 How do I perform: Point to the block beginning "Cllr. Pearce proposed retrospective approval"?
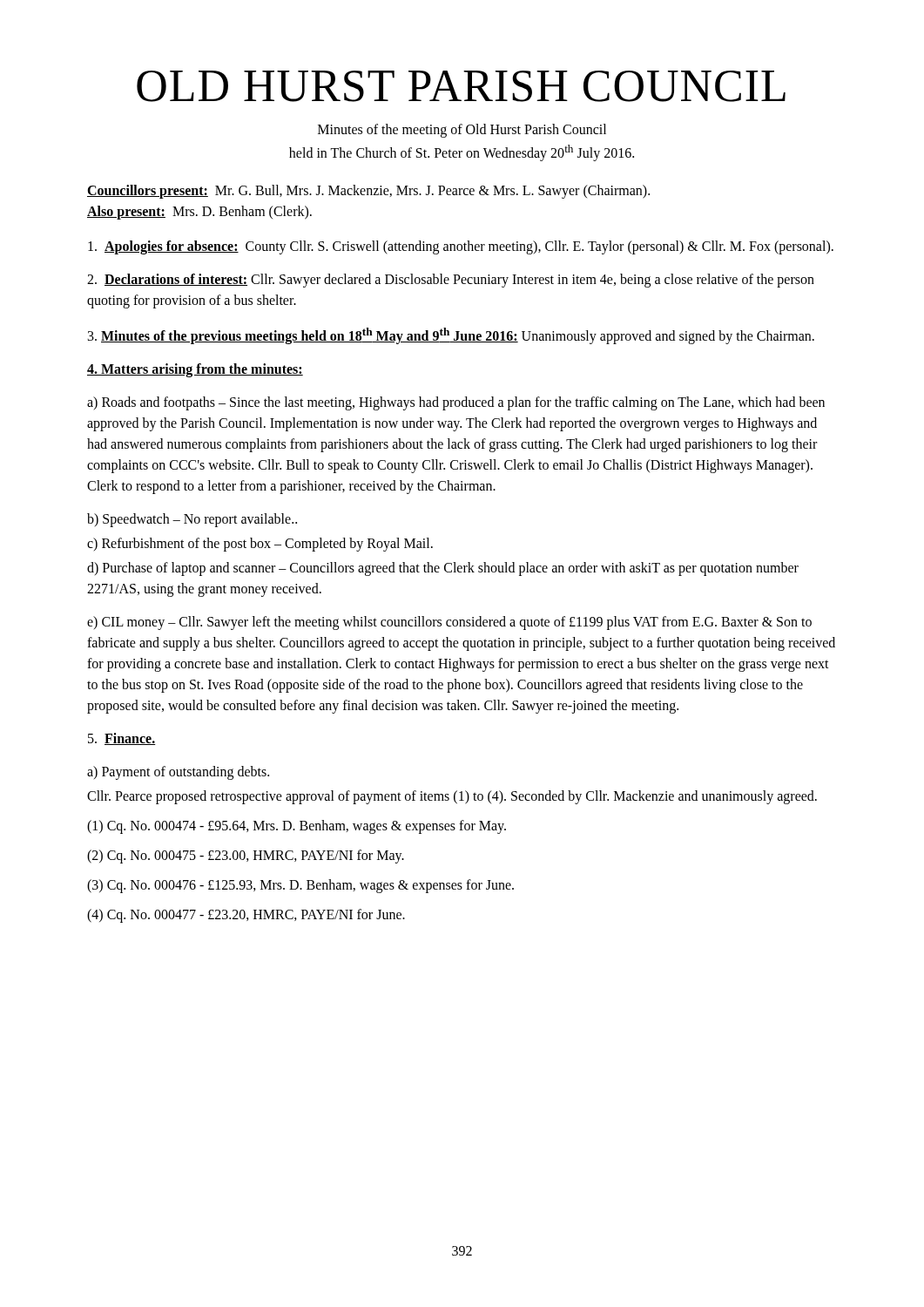click(462, 796)
